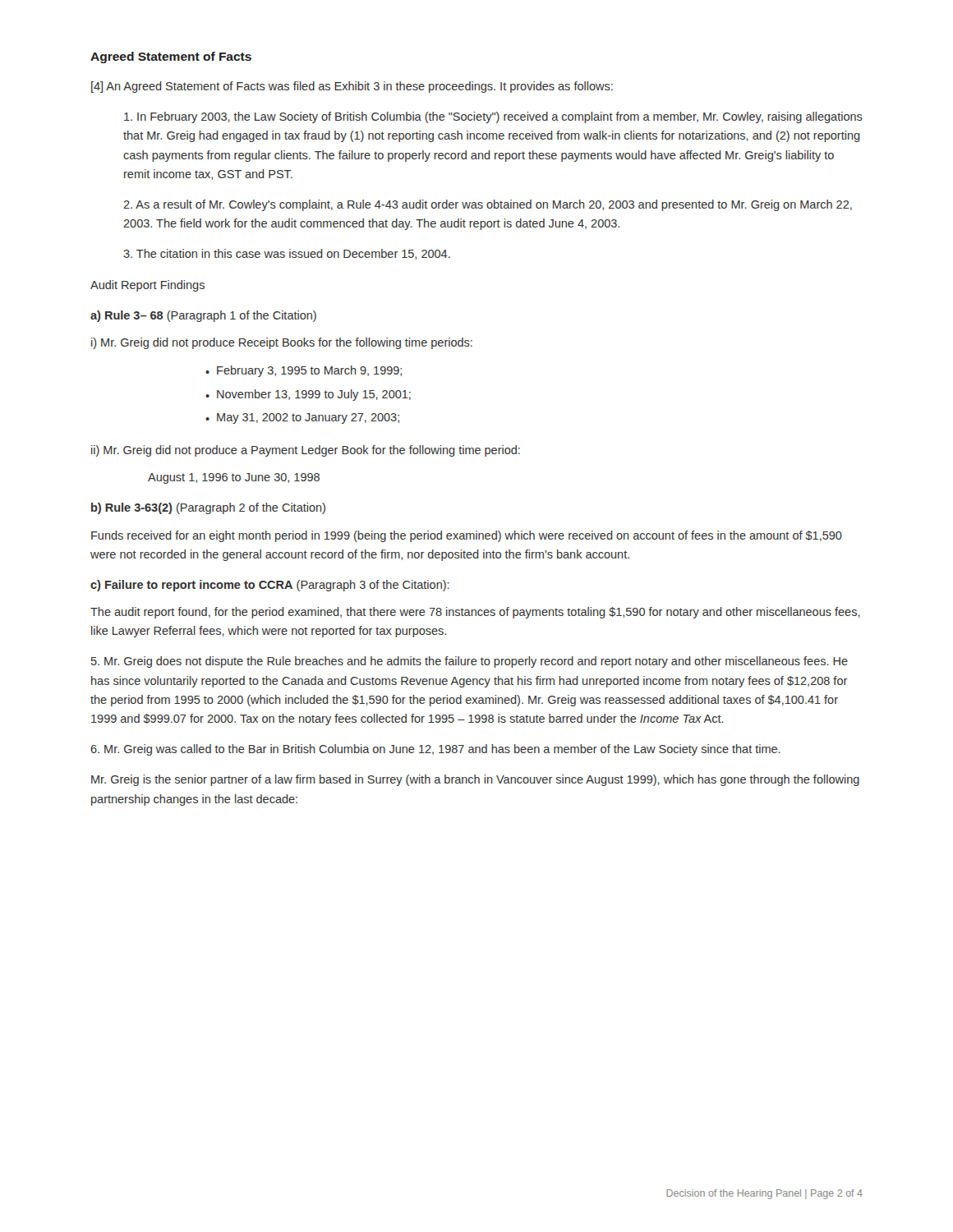Click the passage that begins "Mr. Greig is"
Image resolution: width=953 pixels, height=1232 pixels.
(x=475, y=789)
